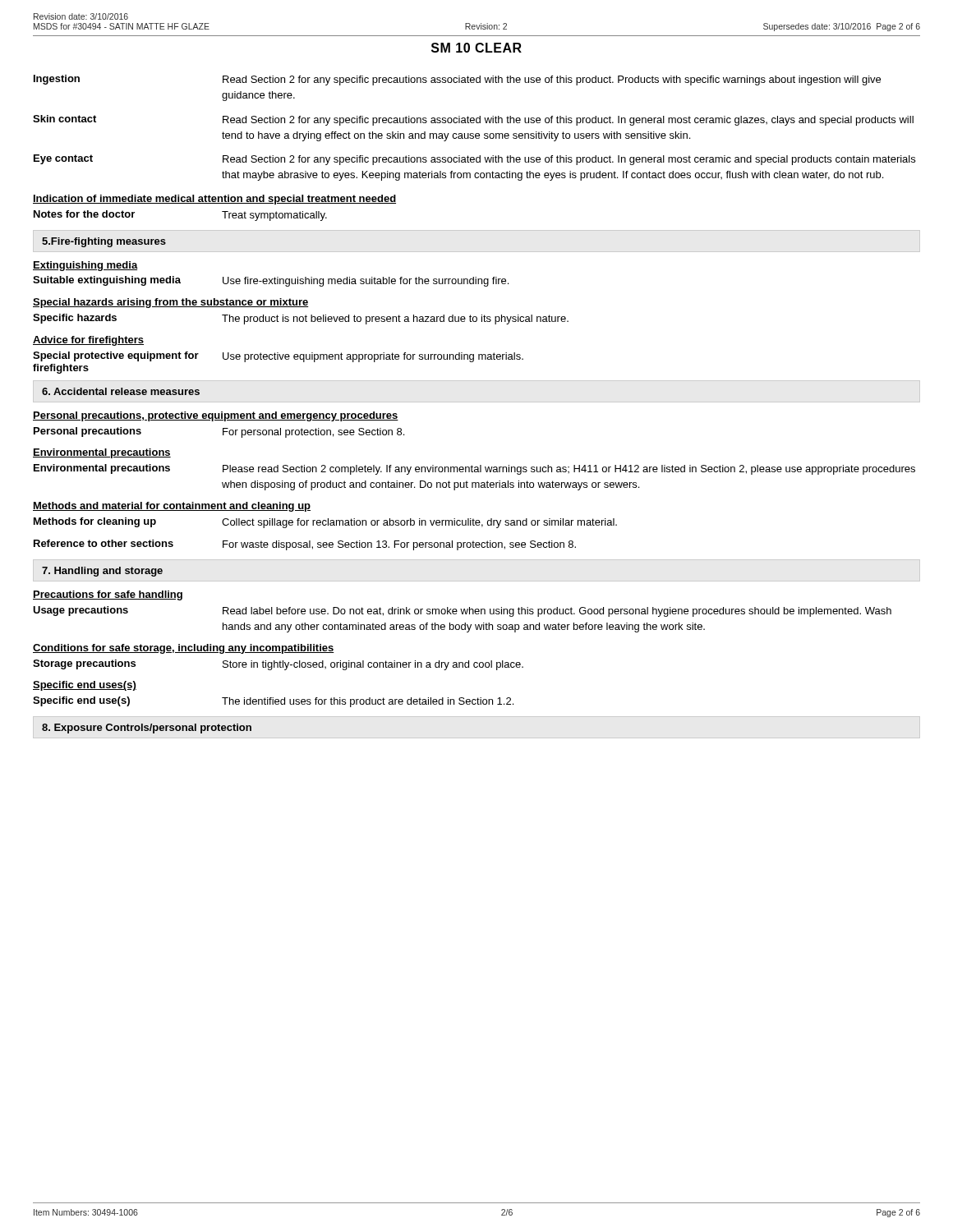
Task: Locate the text starting "Ingestion Read Section 2 for any specific"
Action: 476,88
